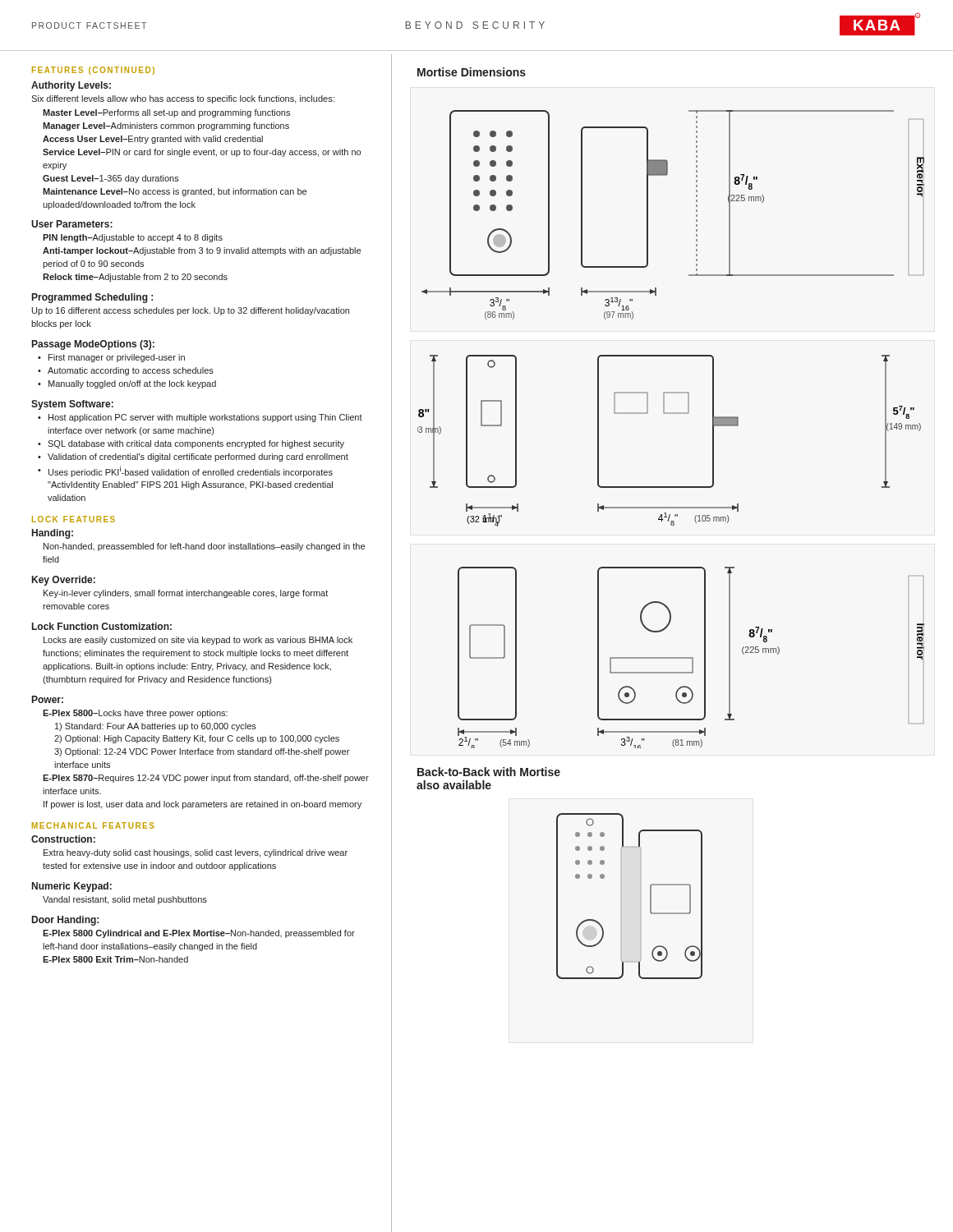
Task: Select the element starting "Locks are easily"
Action: click(x=198, y=659)
